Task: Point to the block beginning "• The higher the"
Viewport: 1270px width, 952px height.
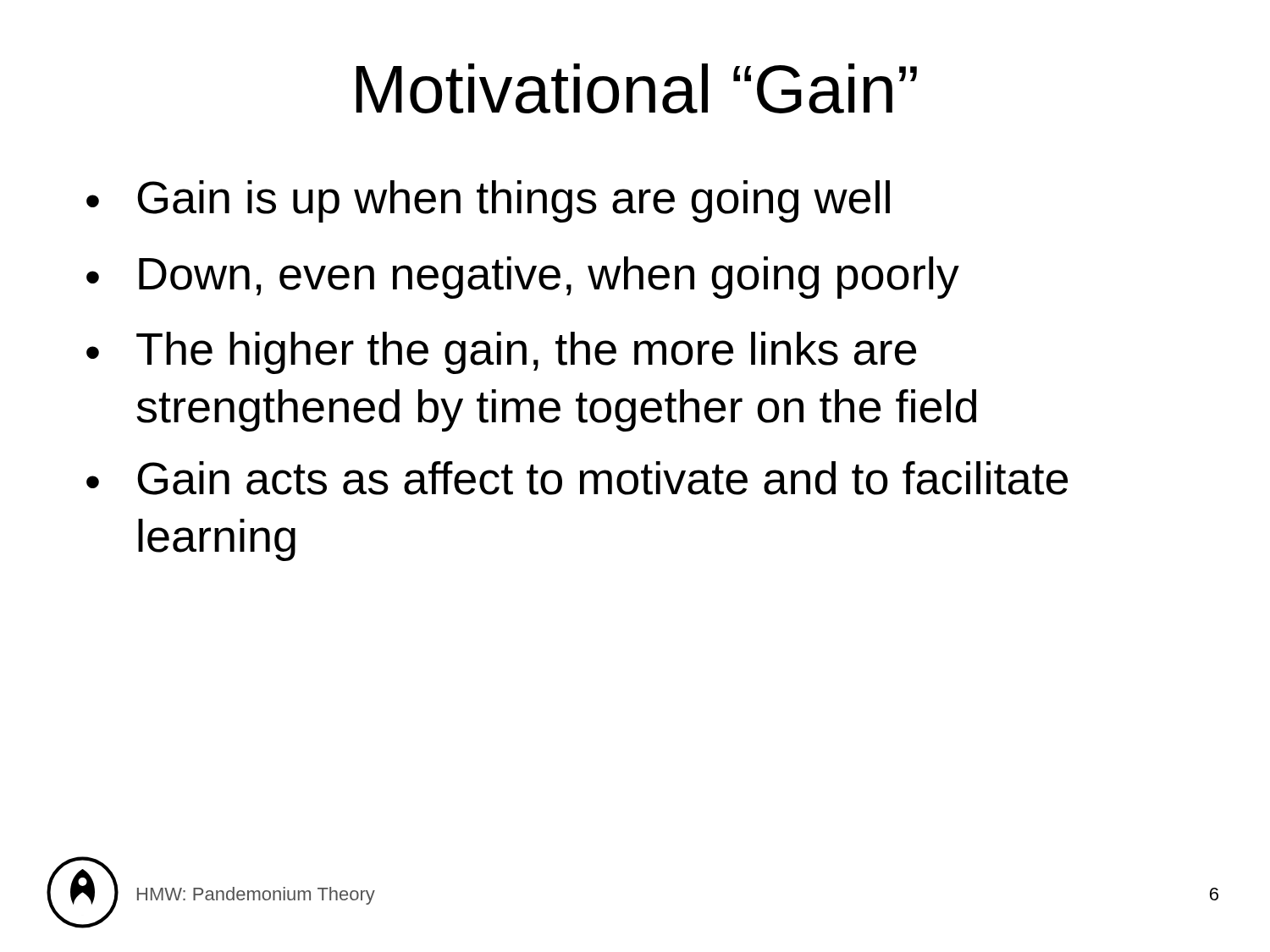Action: coord(635,378)
